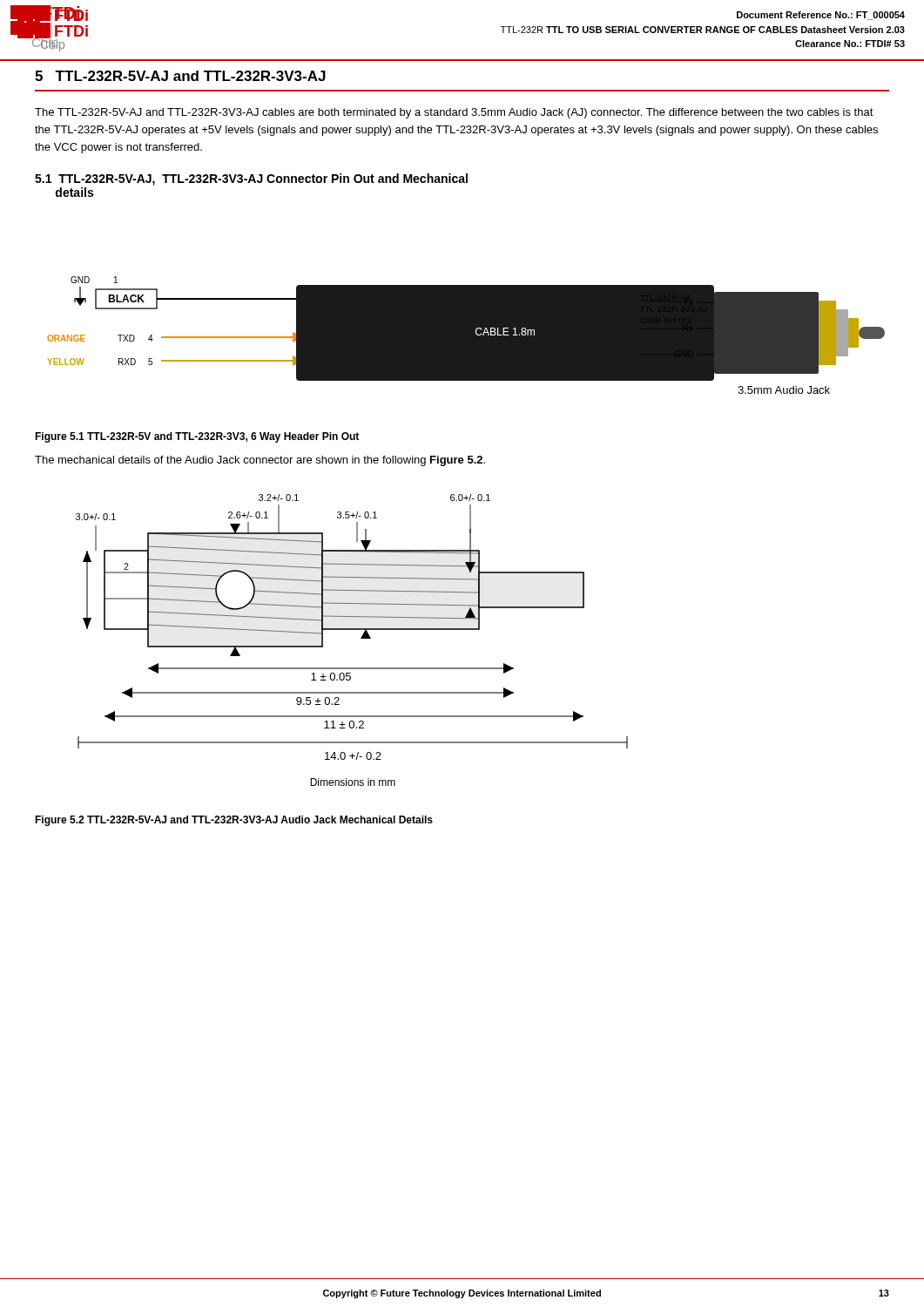Image resolution: width=924 pixels, height=1307 pixels.
Task: Select the region starting "The mechanical details of the Audio Jack"
Action: [260, 460]
